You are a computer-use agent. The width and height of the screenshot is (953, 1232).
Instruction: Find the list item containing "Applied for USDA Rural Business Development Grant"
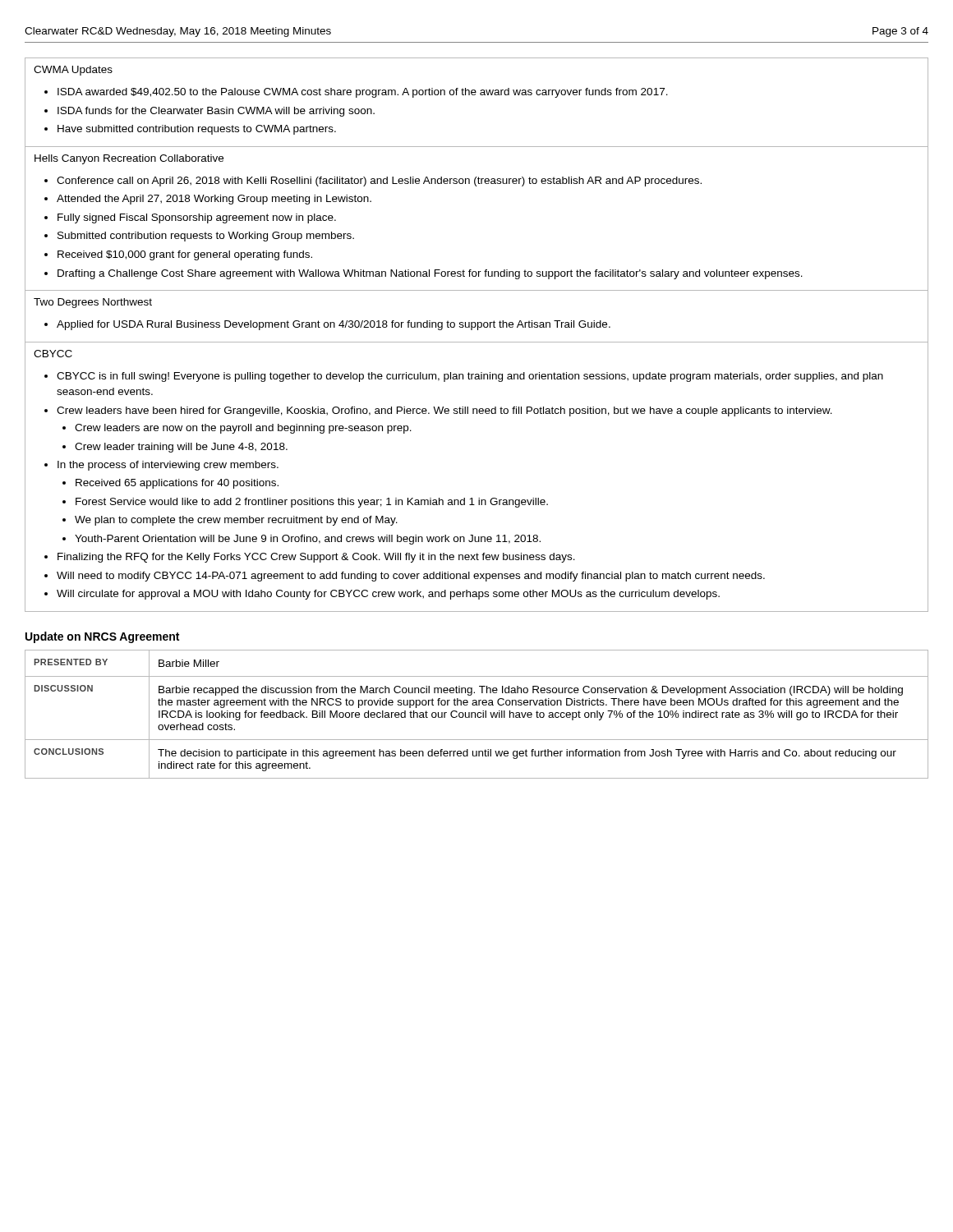click(x=334, y=324)
